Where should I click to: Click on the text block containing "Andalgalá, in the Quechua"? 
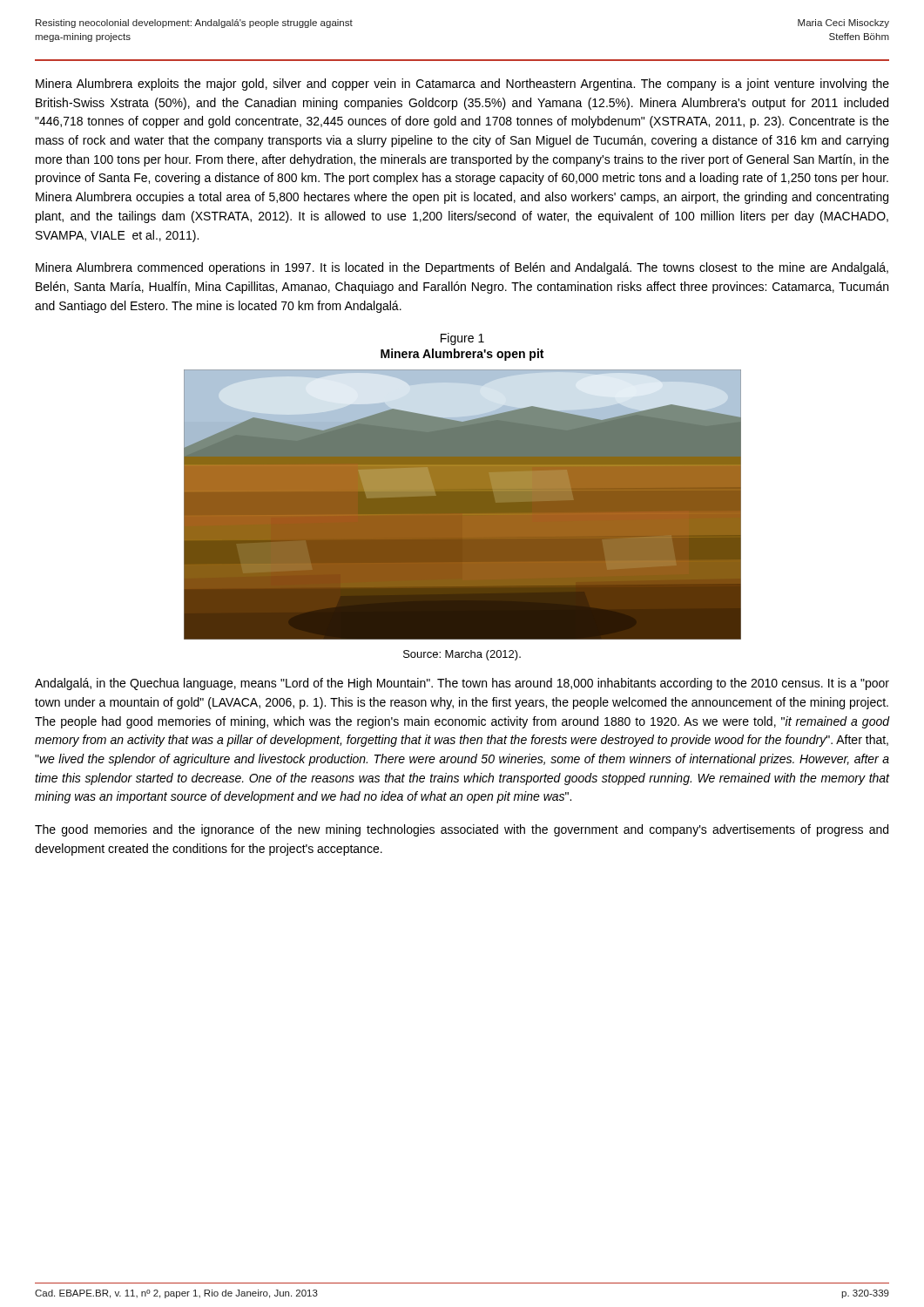(x=462, y=740)
